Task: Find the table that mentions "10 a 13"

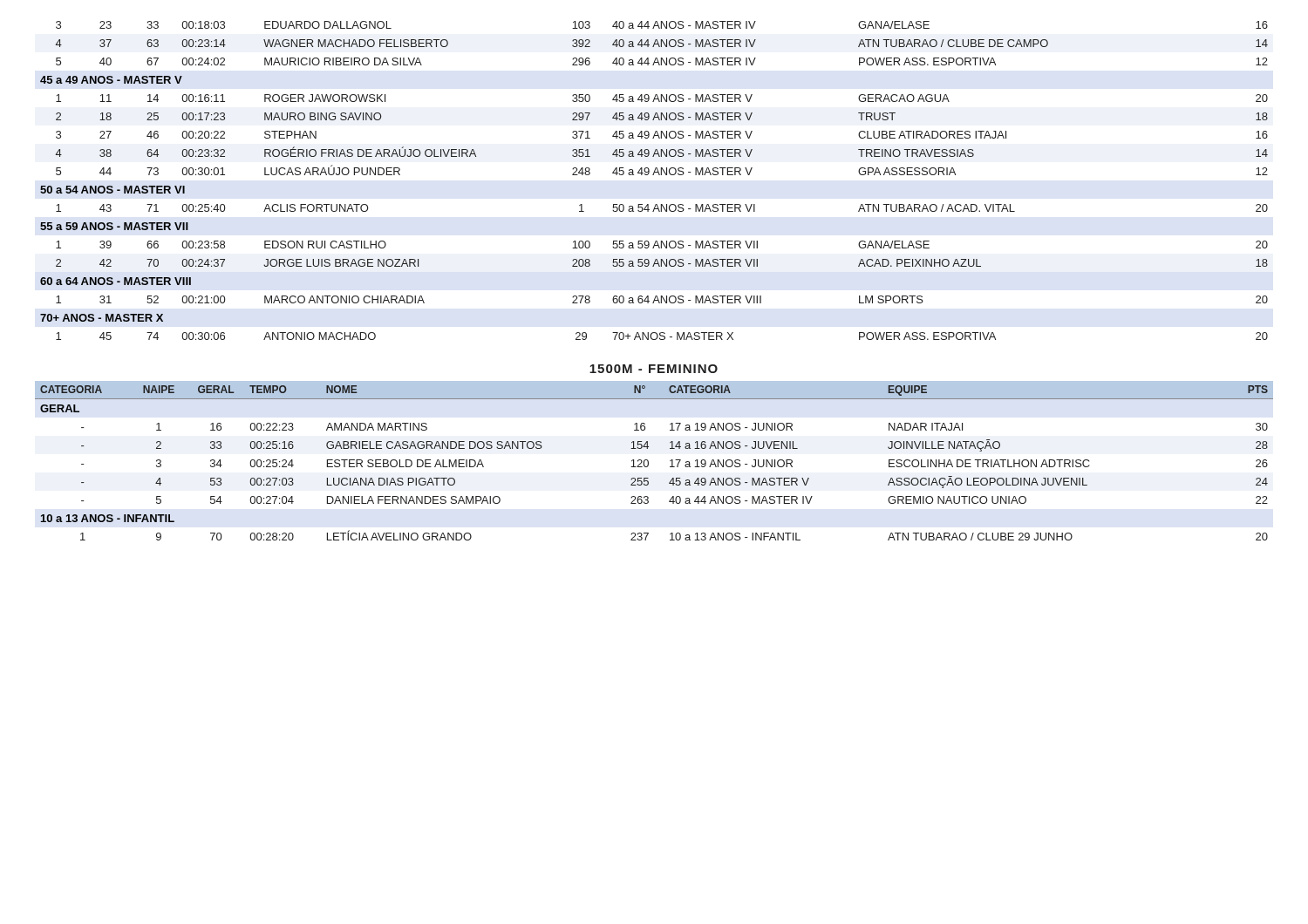Action: (x=654, y=463)
